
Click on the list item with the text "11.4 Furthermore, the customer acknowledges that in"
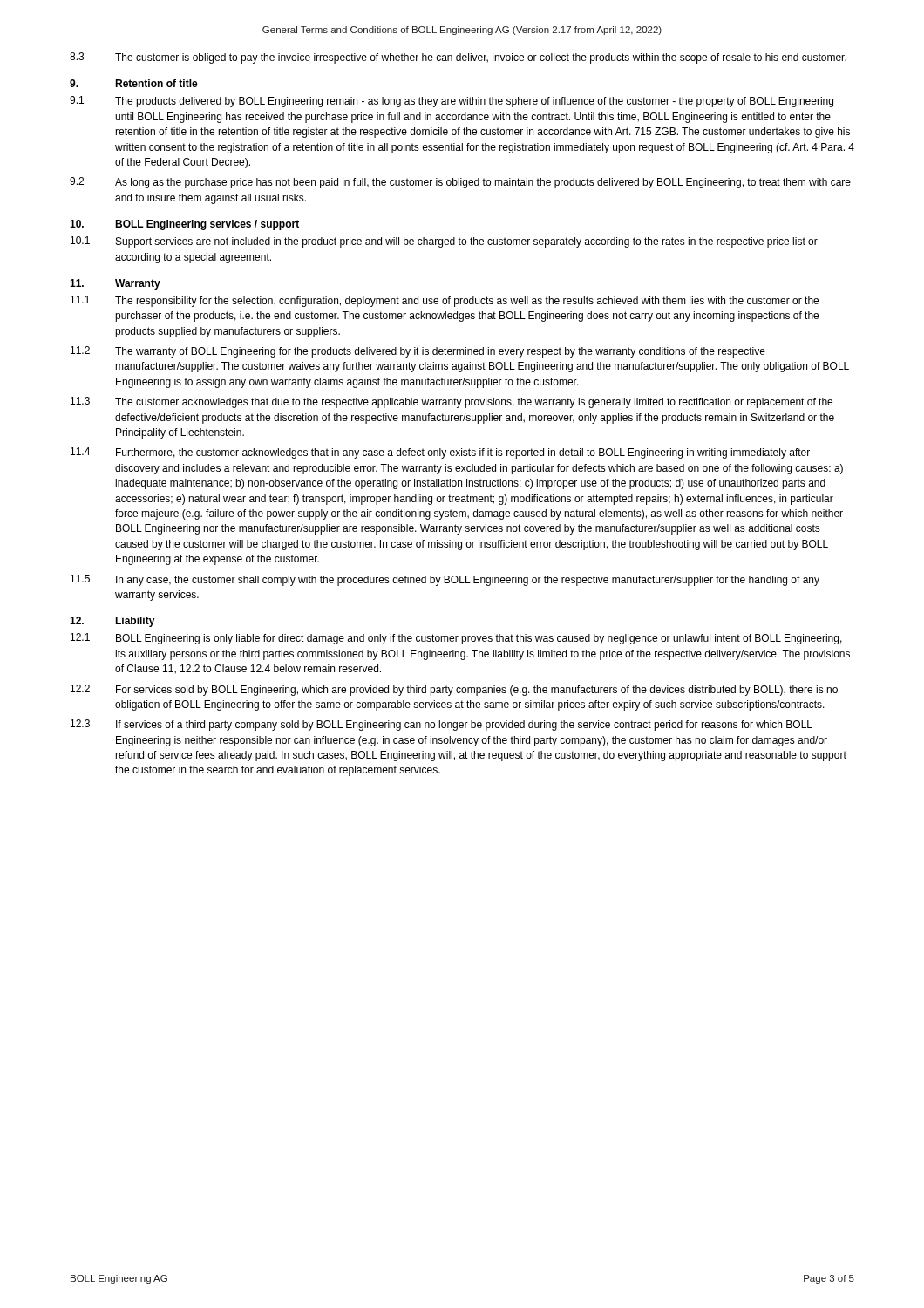tap(462, 507)
